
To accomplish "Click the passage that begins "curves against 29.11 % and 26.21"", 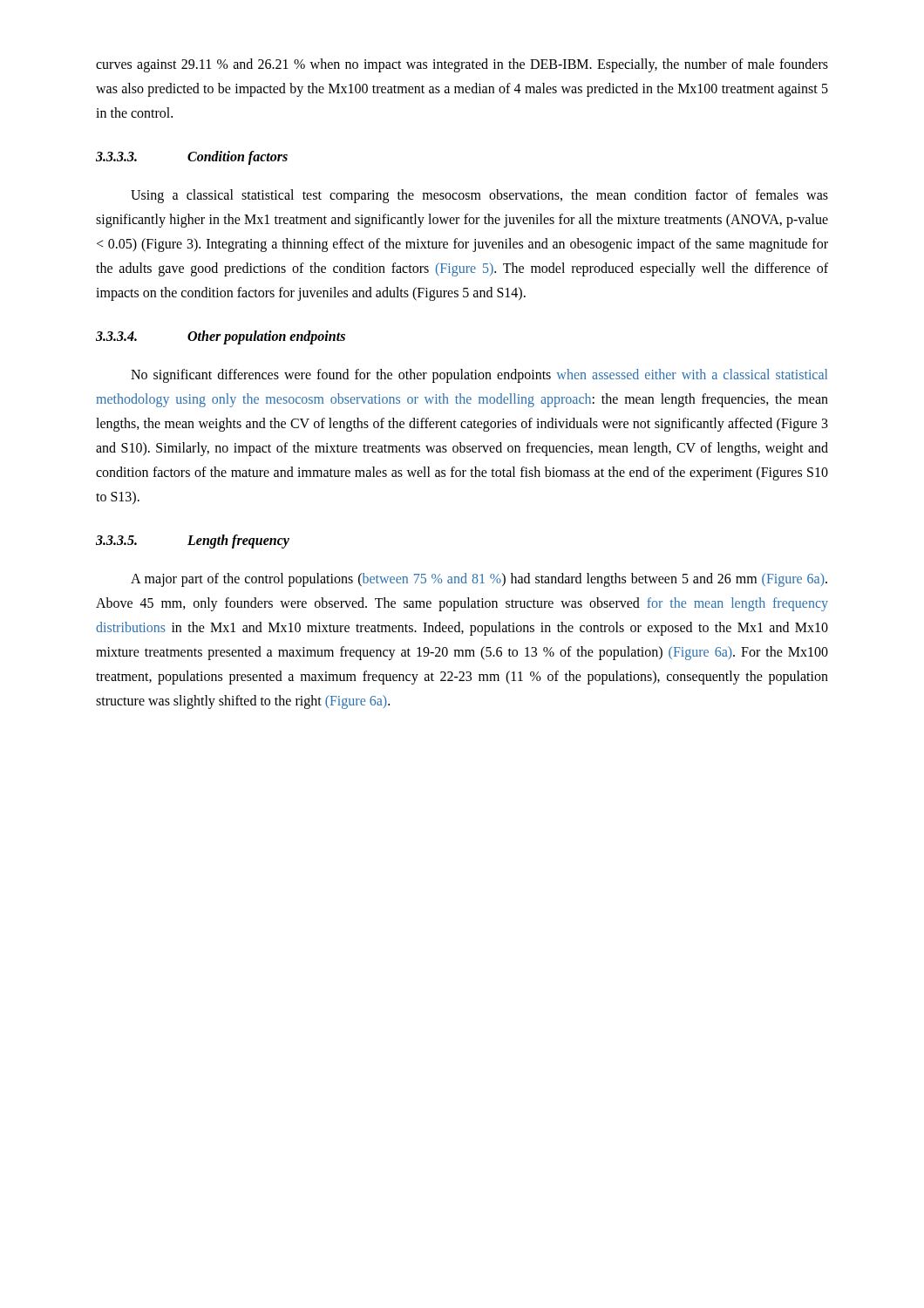I will (462, 89).
